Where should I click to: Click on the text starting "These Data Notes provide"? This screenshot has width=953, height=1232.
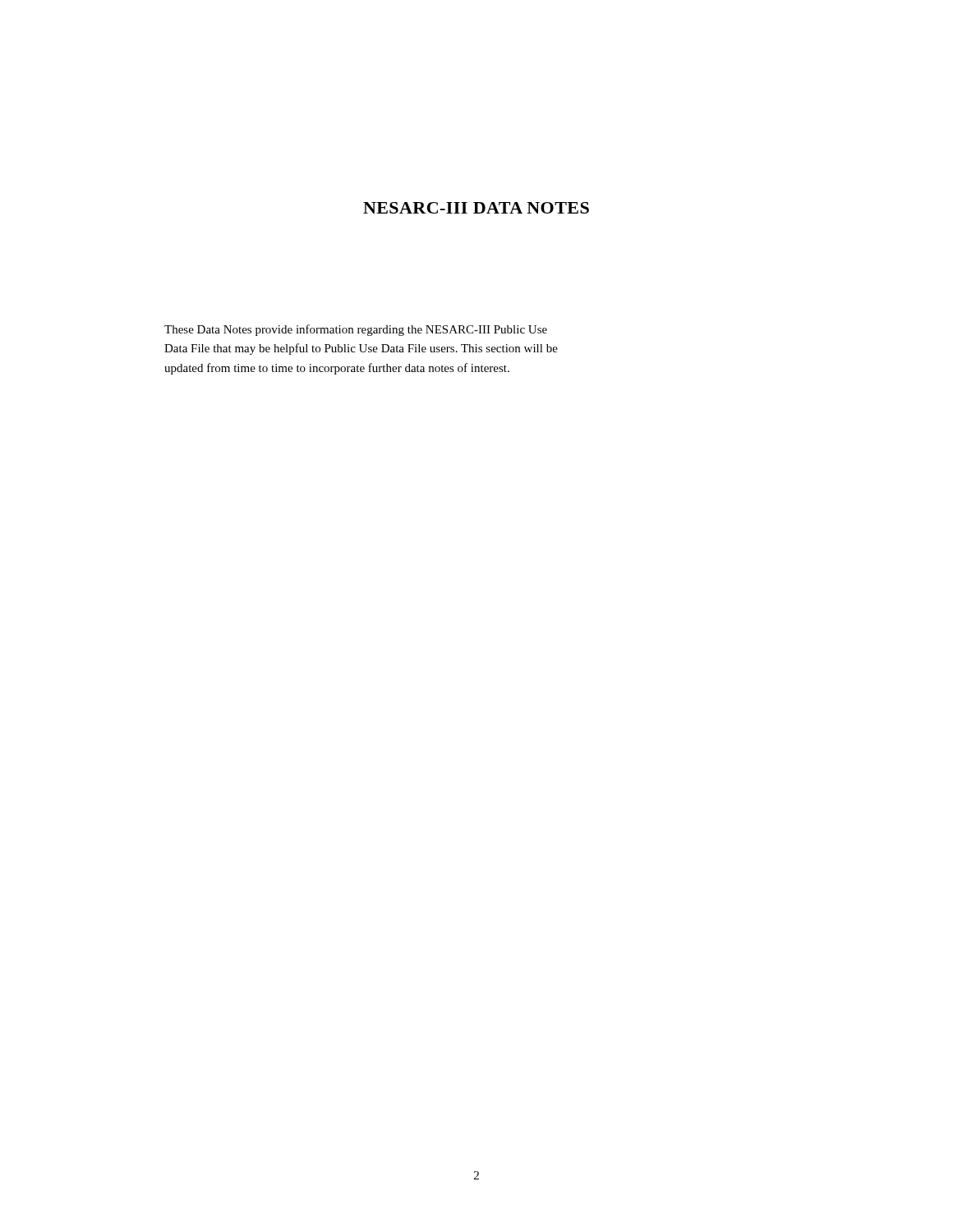pos(361,348)
